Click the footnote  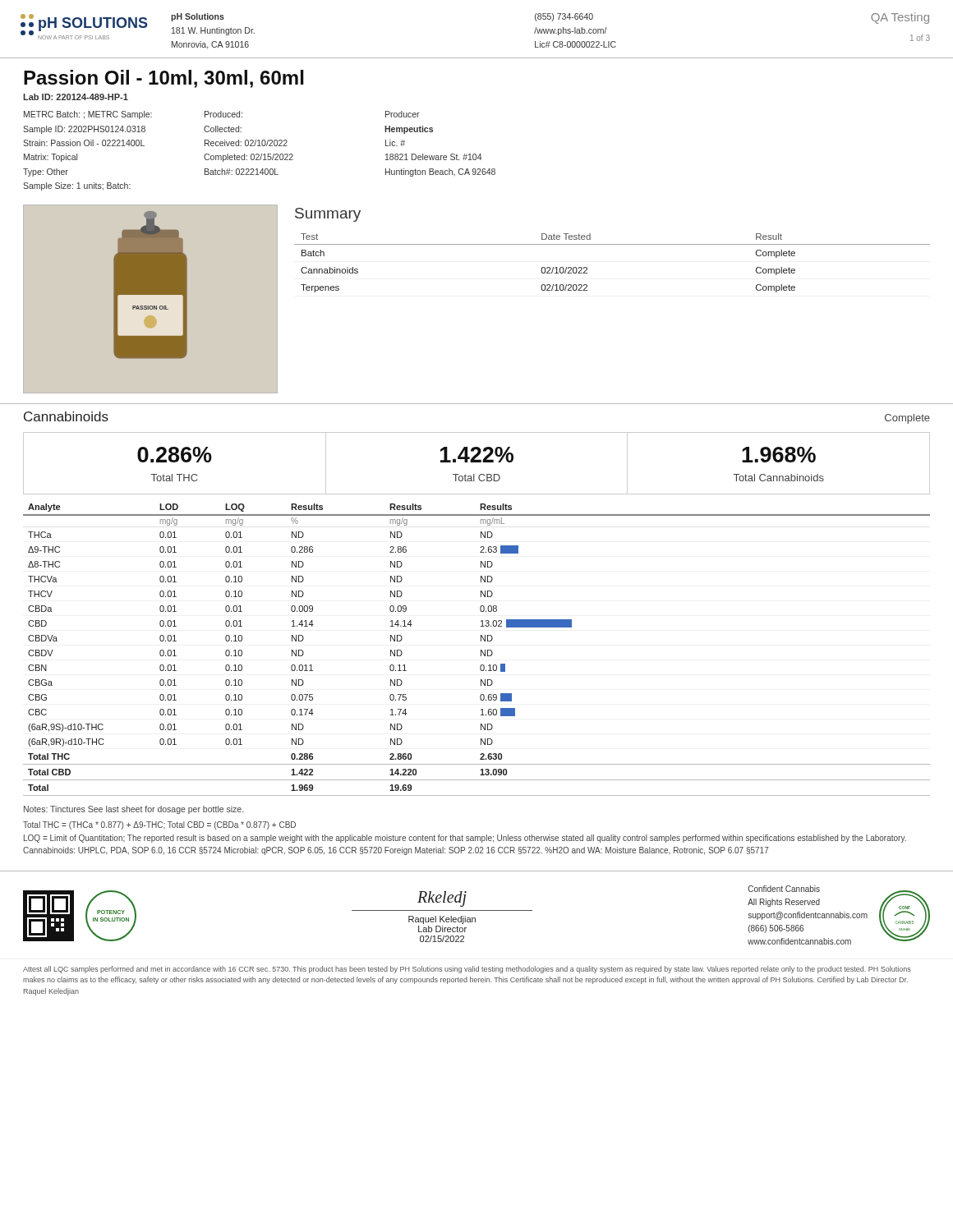coord(467,980)
